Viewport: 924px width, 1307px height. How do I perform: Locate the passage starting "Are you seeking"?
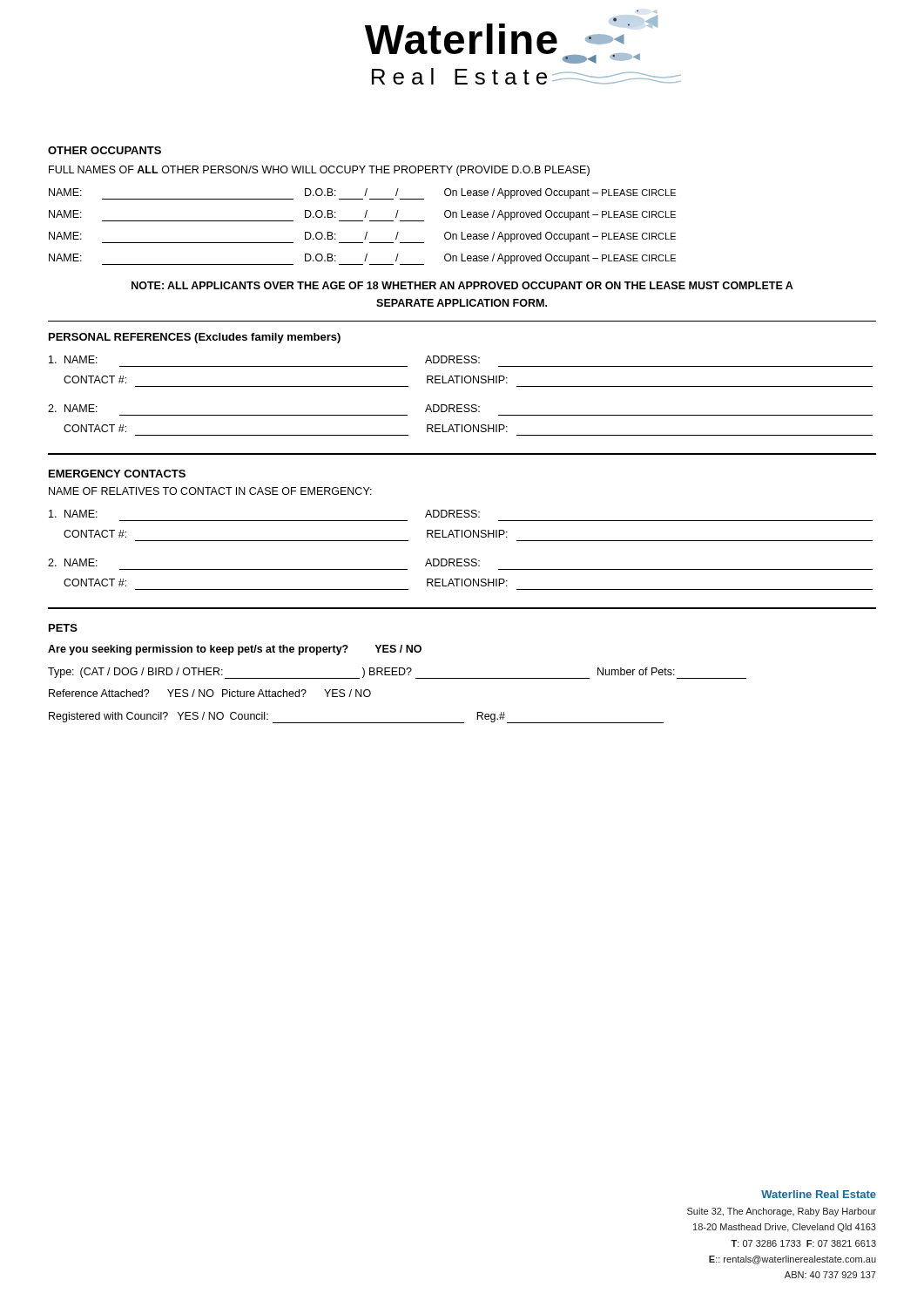[235, 649]
